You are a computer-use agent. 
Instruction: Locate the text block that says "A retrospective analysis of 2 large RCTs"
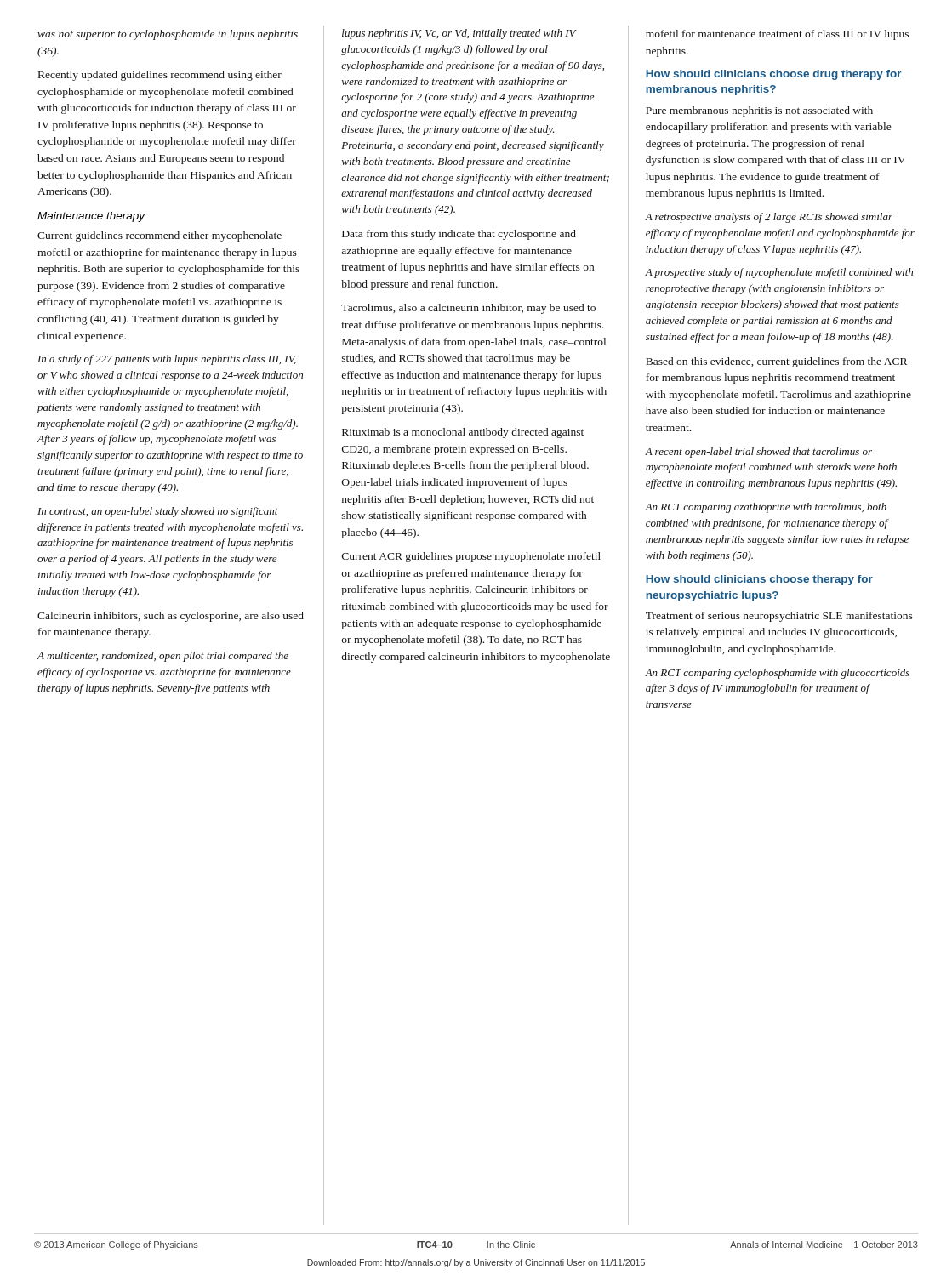coord(780,232)
